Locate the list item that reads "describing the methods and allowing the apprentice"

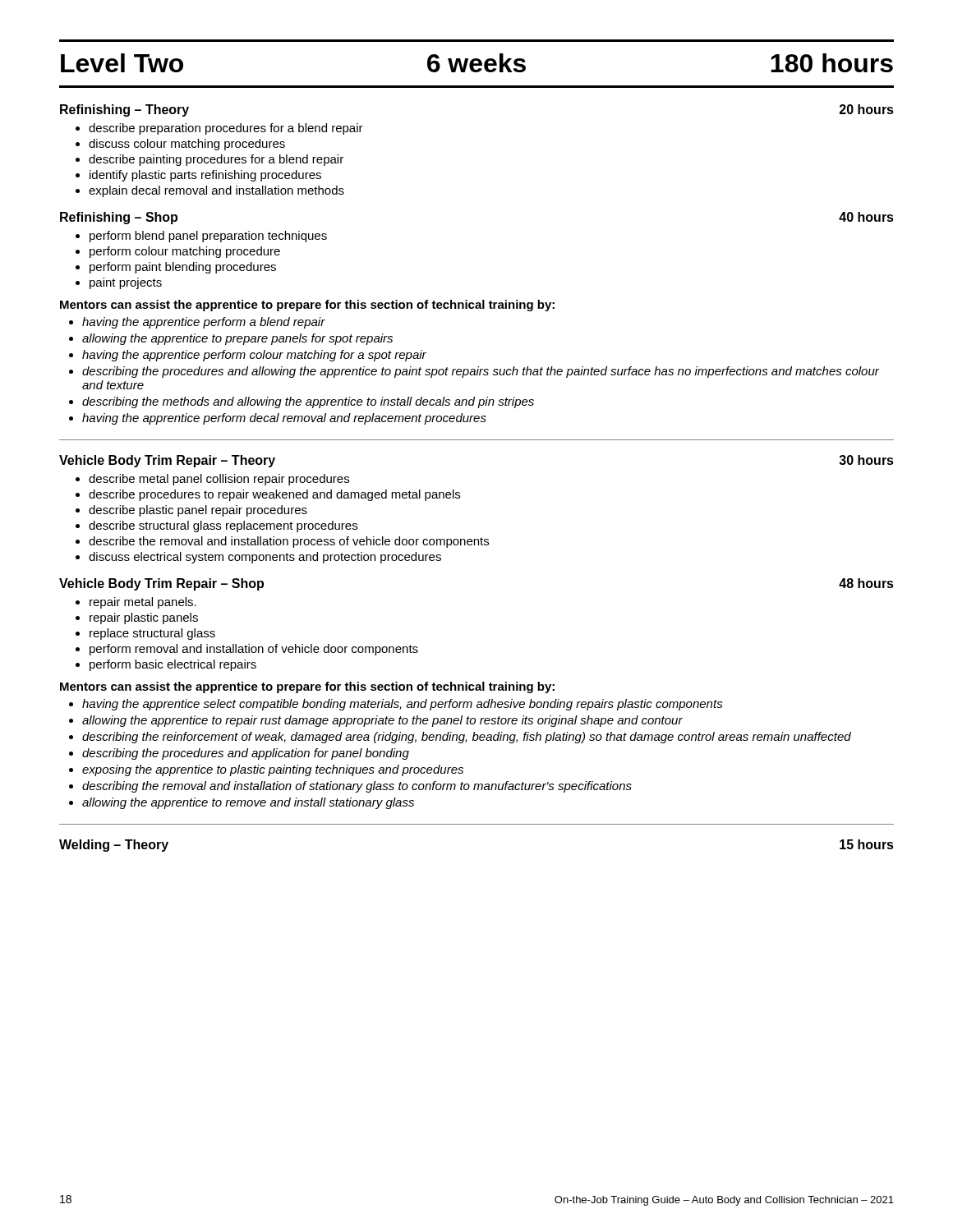pos(308,401)
